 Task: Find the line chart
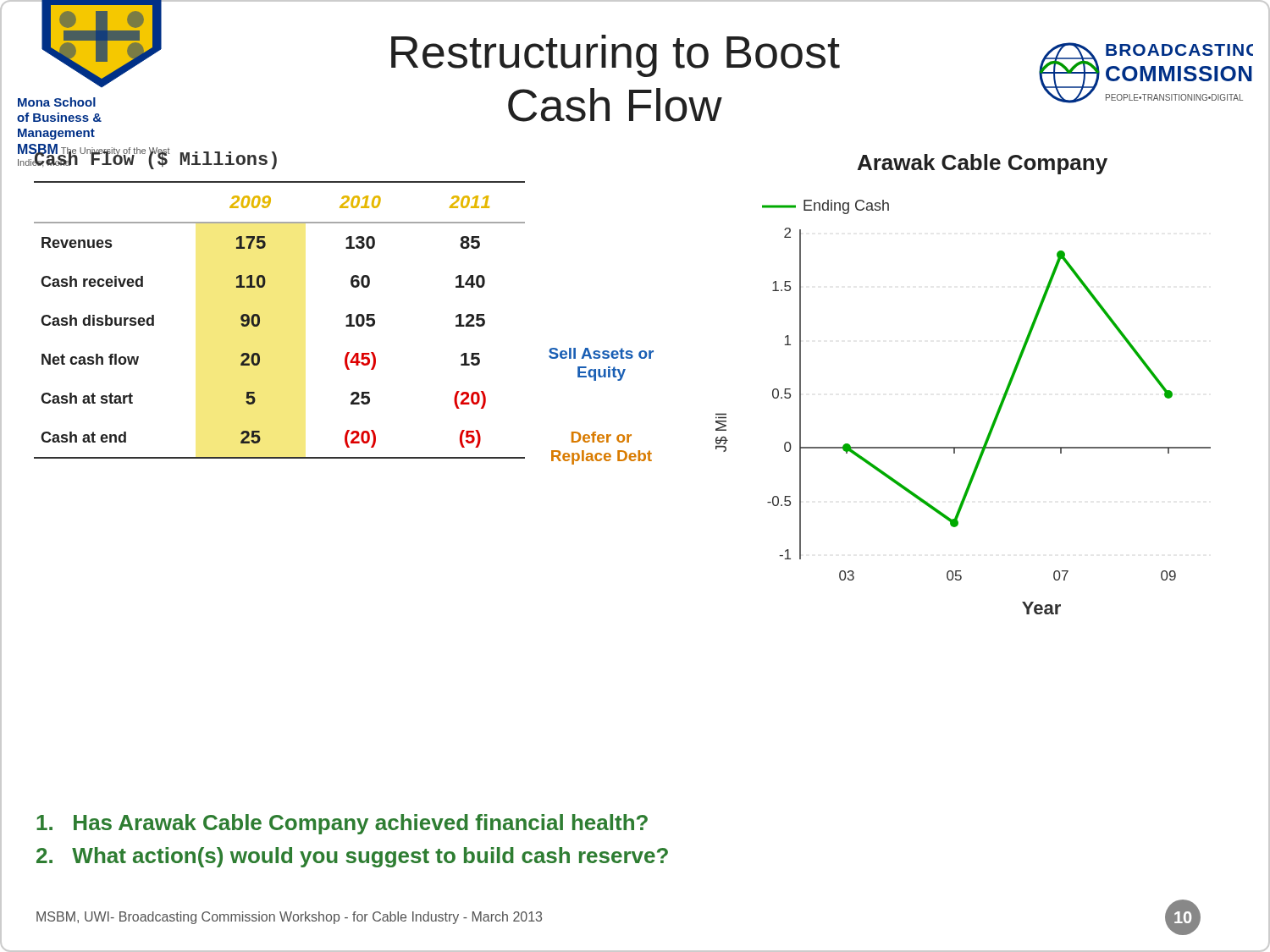(x=982, y=405)
